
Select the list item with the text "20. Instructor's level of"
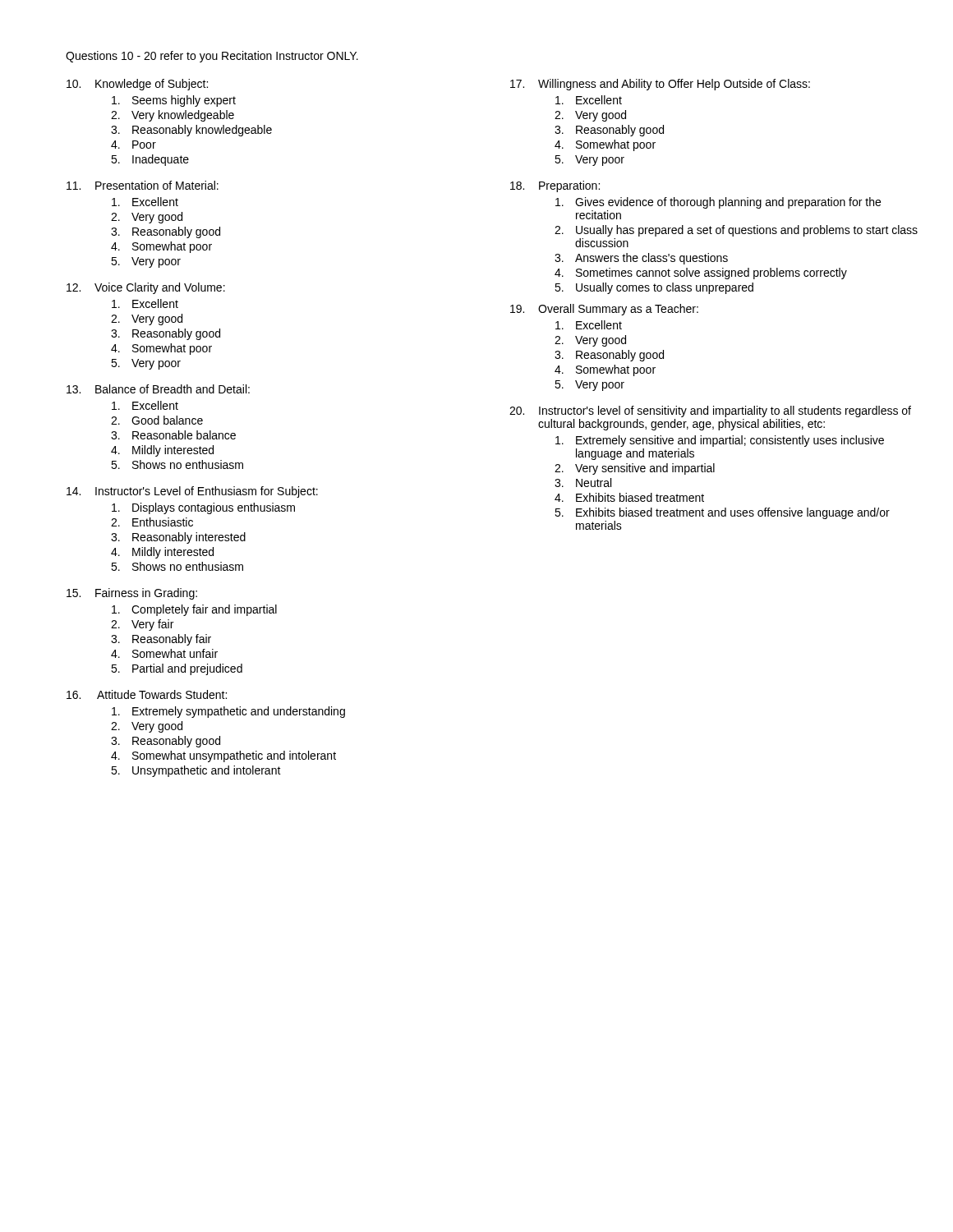[x=715, y=468]
